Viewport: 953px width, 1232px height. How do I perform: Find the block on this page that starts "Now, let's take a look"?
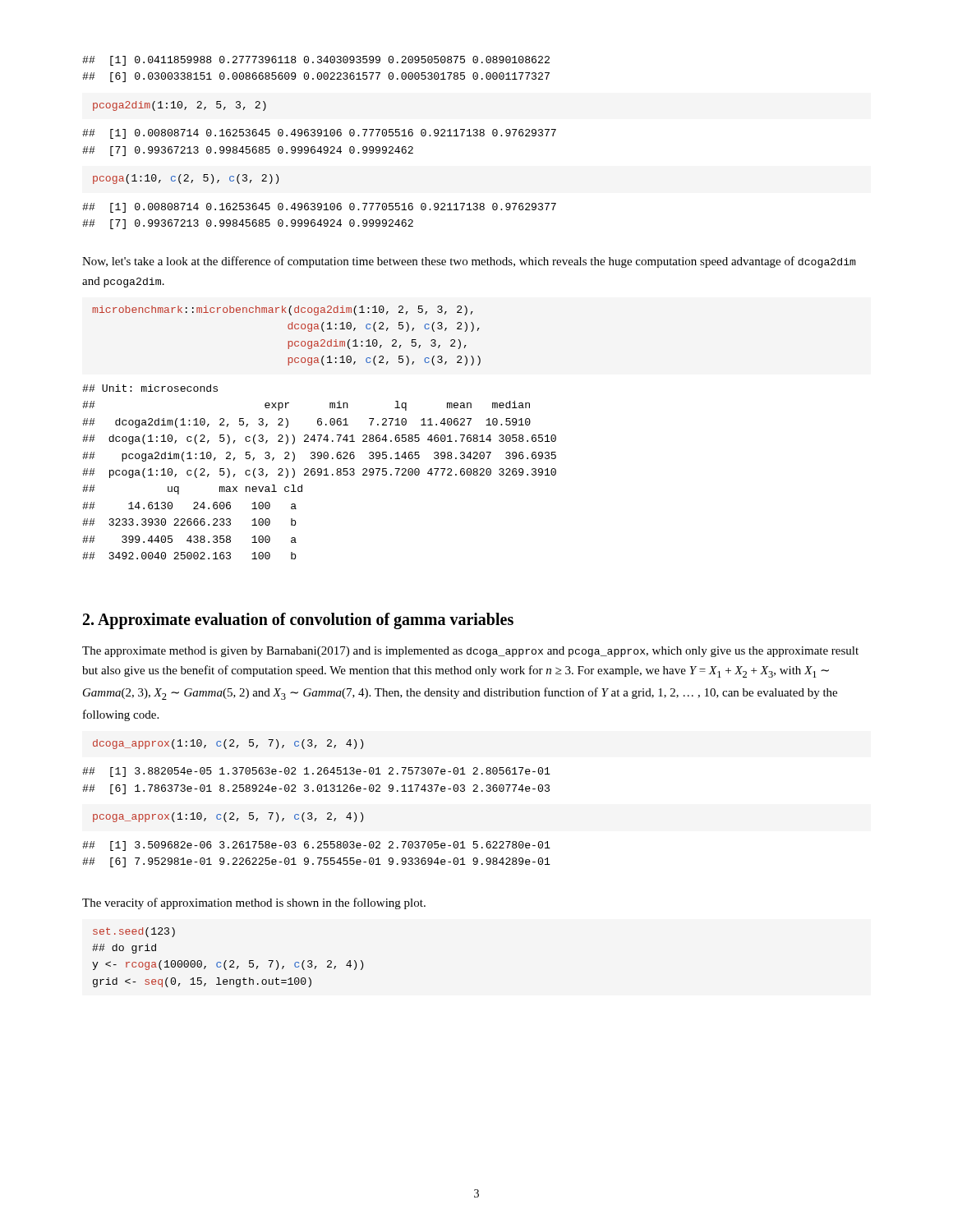[x=469, y=271]
